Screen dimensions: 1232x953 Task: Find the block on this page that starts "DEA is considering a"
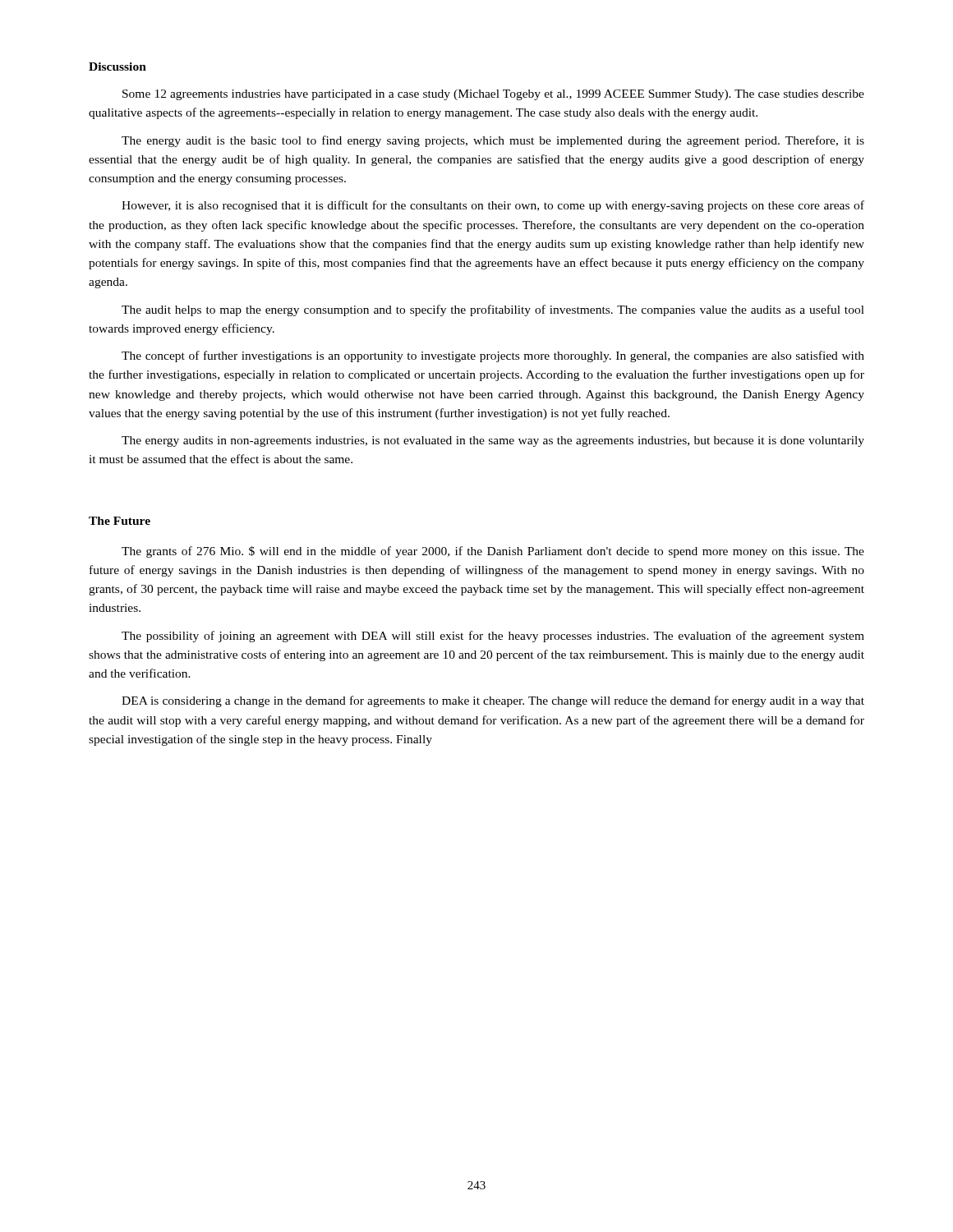(x=476, y=719)
